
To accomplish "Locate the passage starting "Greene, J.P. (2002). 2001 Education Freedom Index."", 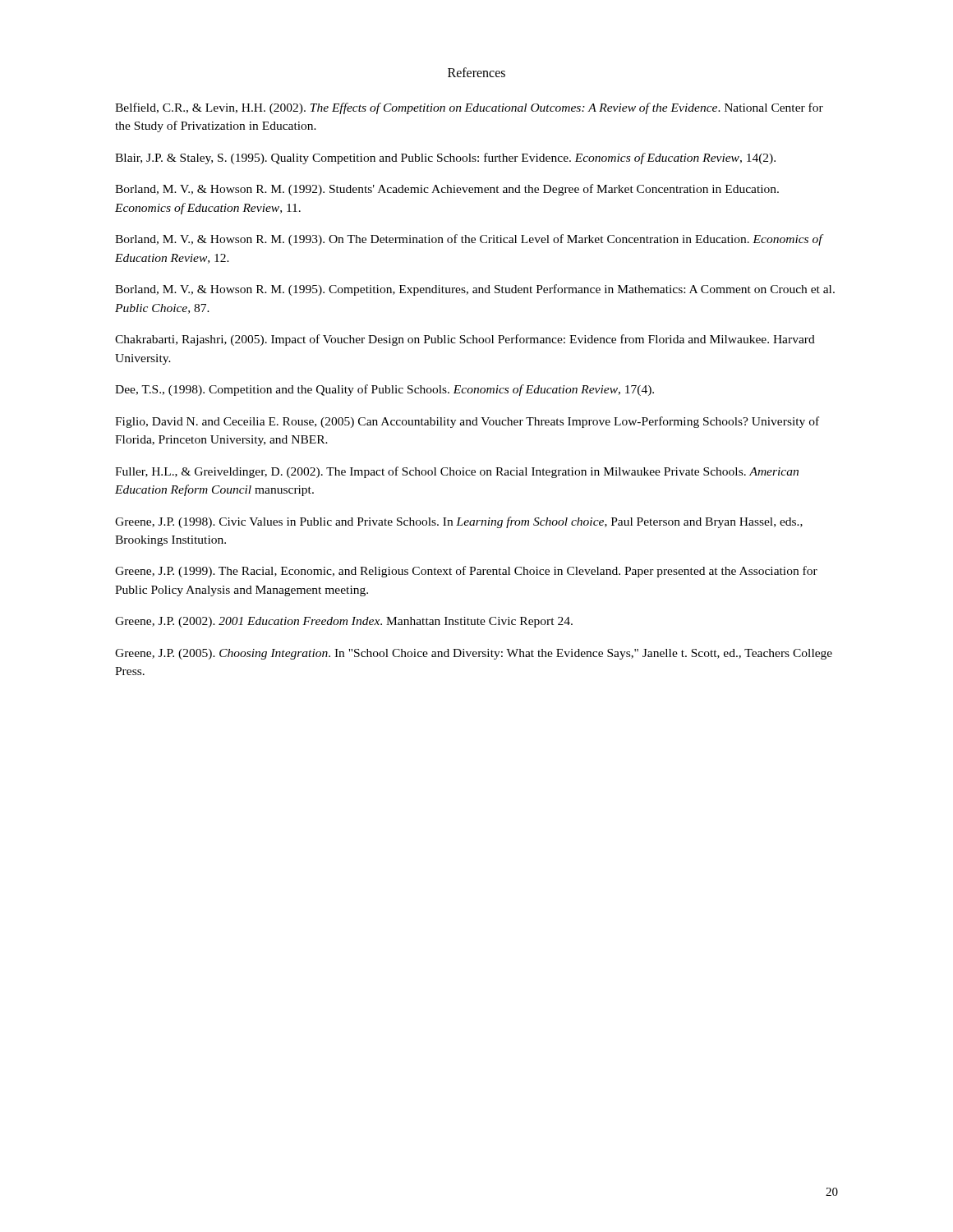I will coord(344,621).
